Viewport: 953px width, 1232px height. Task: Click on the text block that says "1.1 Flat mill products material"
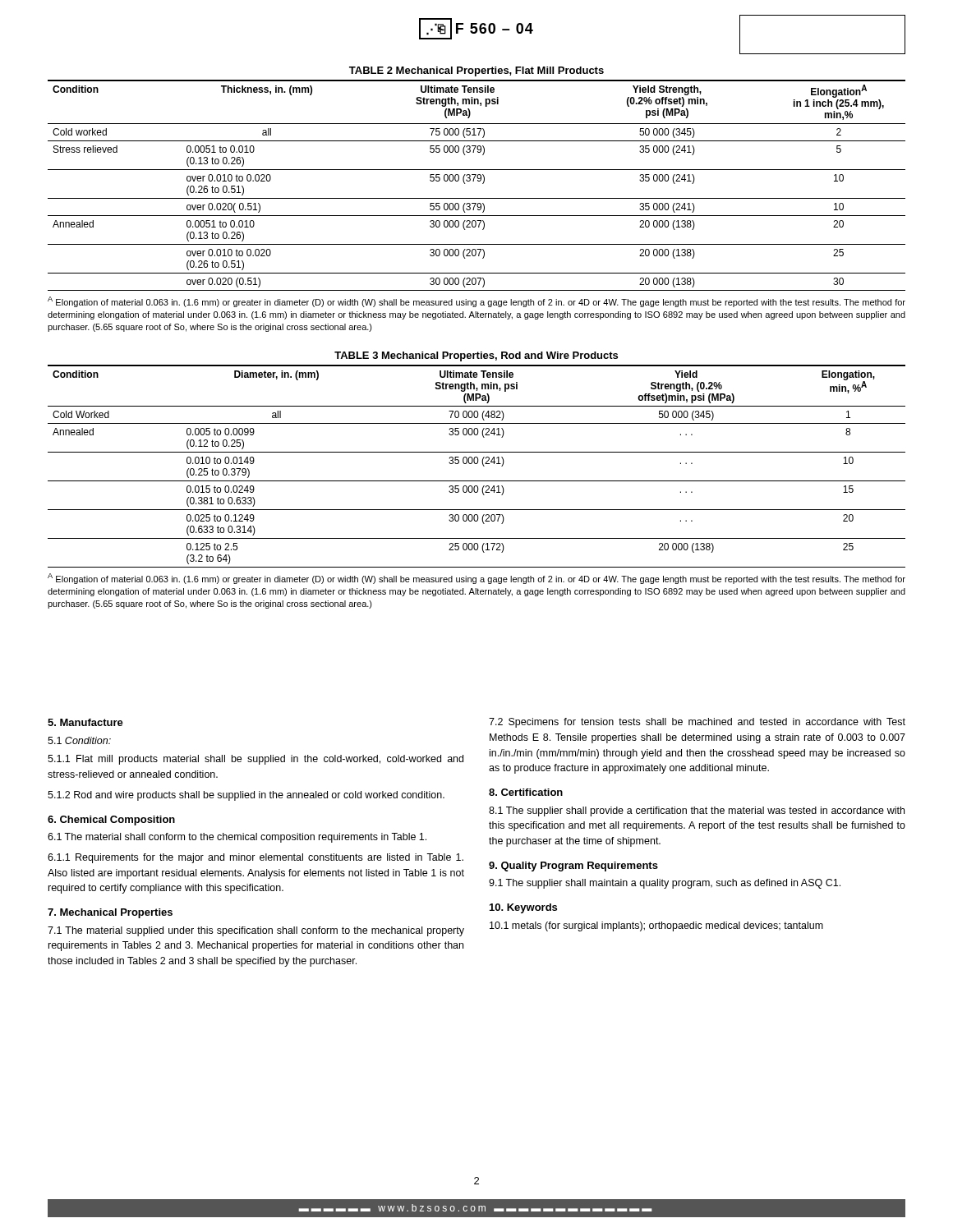coord(256,767)
